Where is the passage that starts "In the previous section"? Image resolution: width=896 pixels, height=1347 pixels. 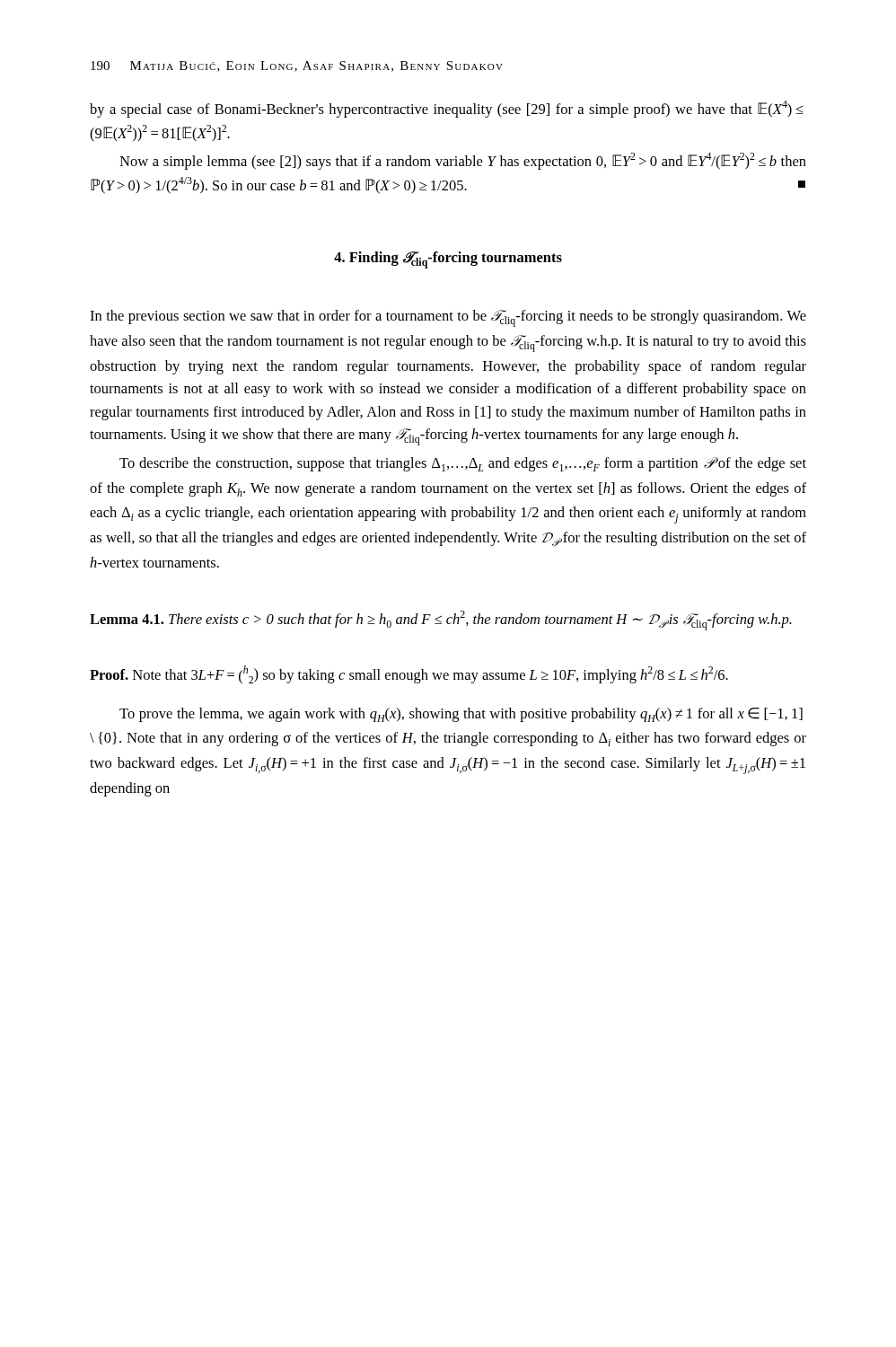point(448,377)
